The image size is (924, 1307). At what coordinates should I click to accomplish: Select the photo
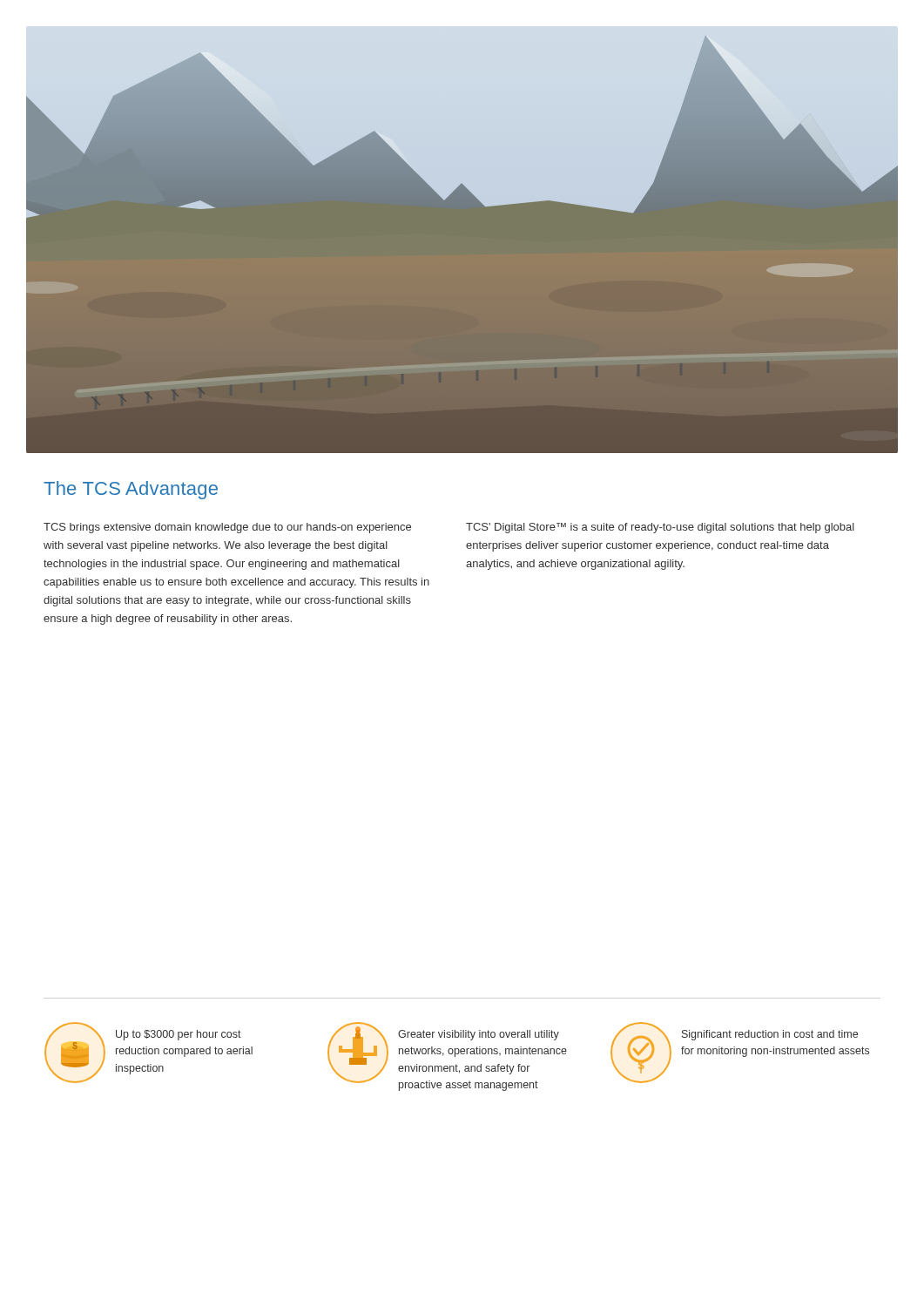click(462, 240)
